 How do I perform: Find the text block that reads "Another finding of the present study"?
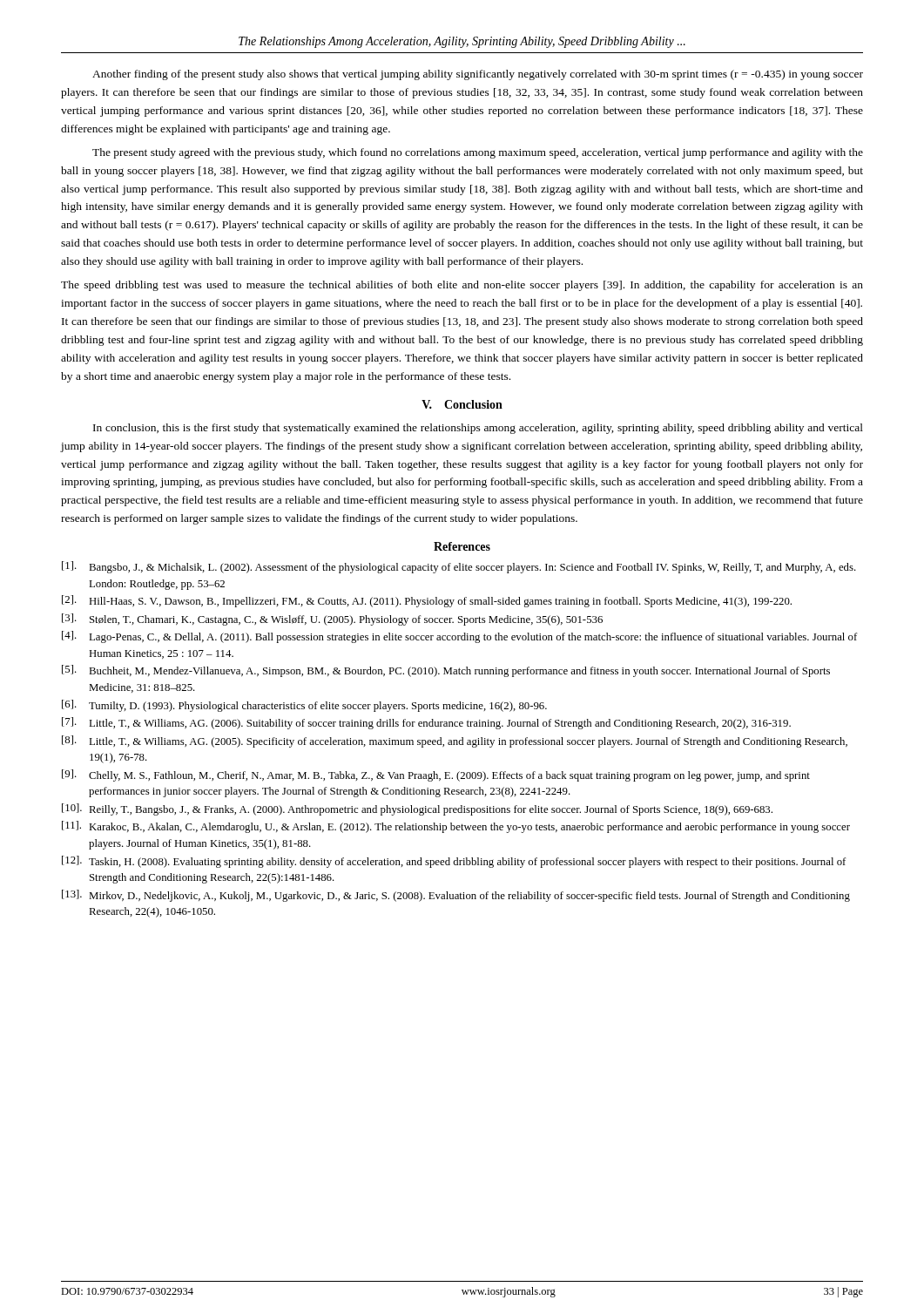pyautogui.click(x=462, y=226)
